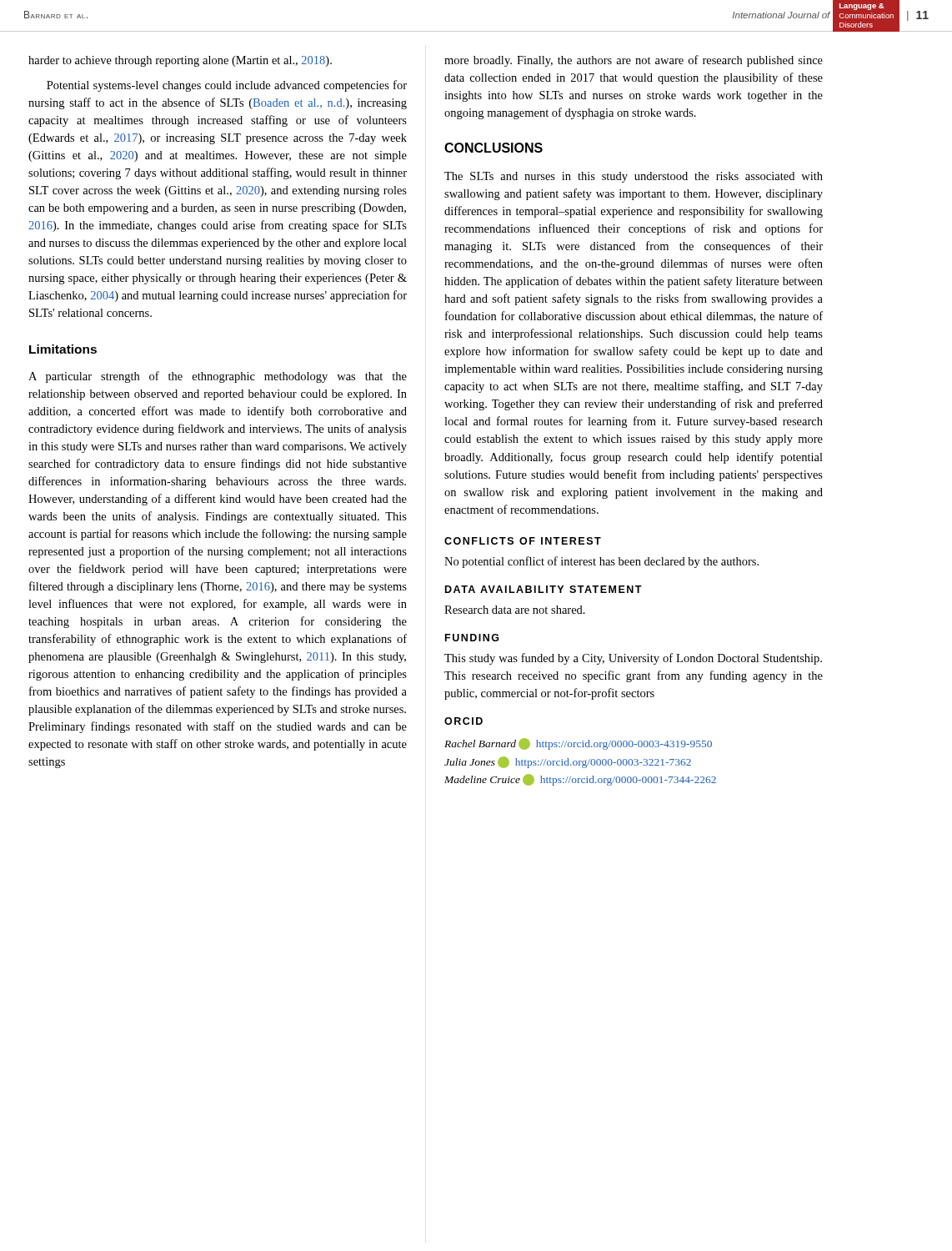The image size is (952, 1251).
Task: Select the text block with the text "No potential conflict of"
Action: point(634,561)
